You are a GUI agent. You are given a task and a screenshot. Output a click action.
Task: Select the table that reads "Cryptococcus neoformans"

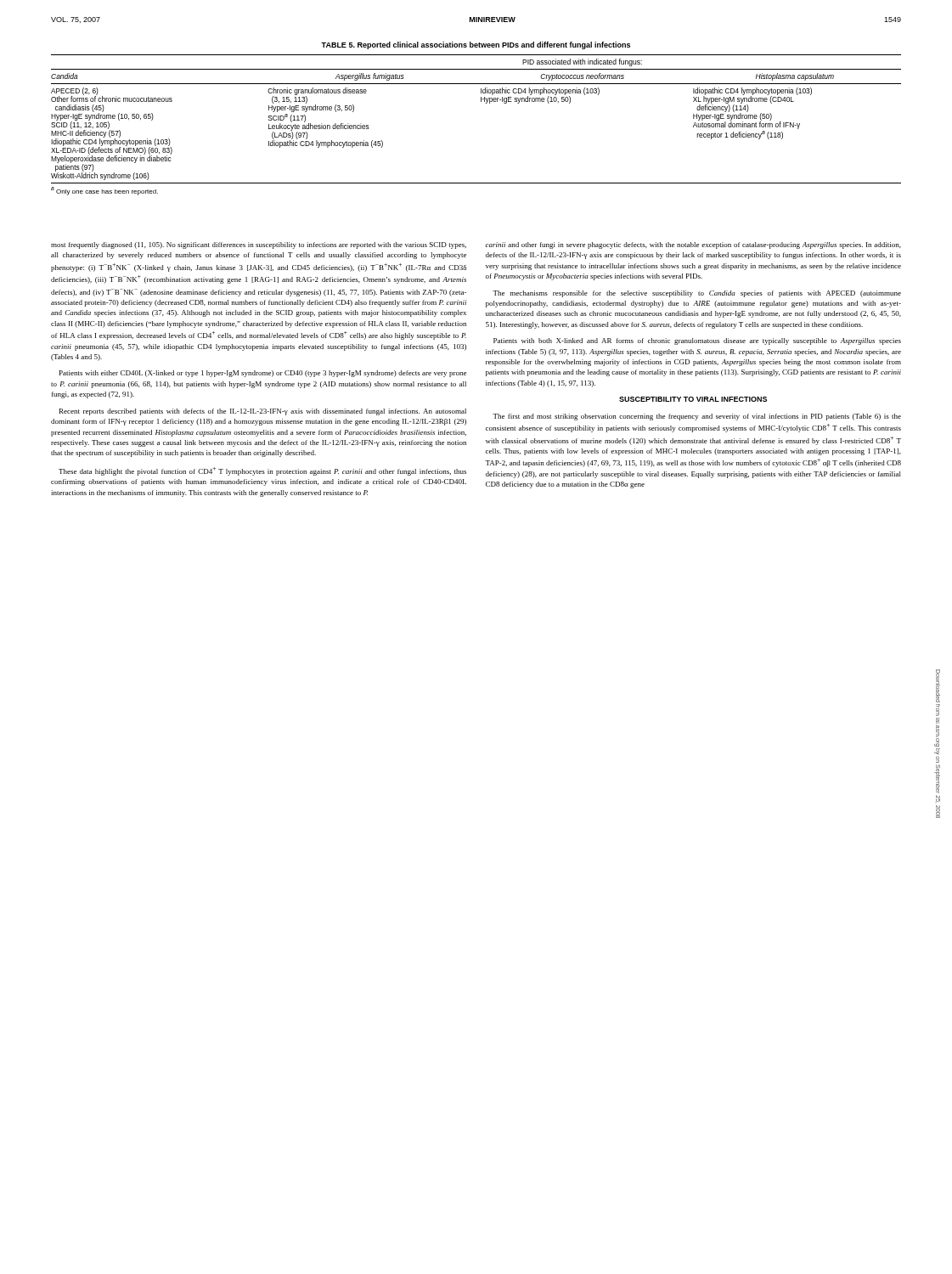pos(476,126)
